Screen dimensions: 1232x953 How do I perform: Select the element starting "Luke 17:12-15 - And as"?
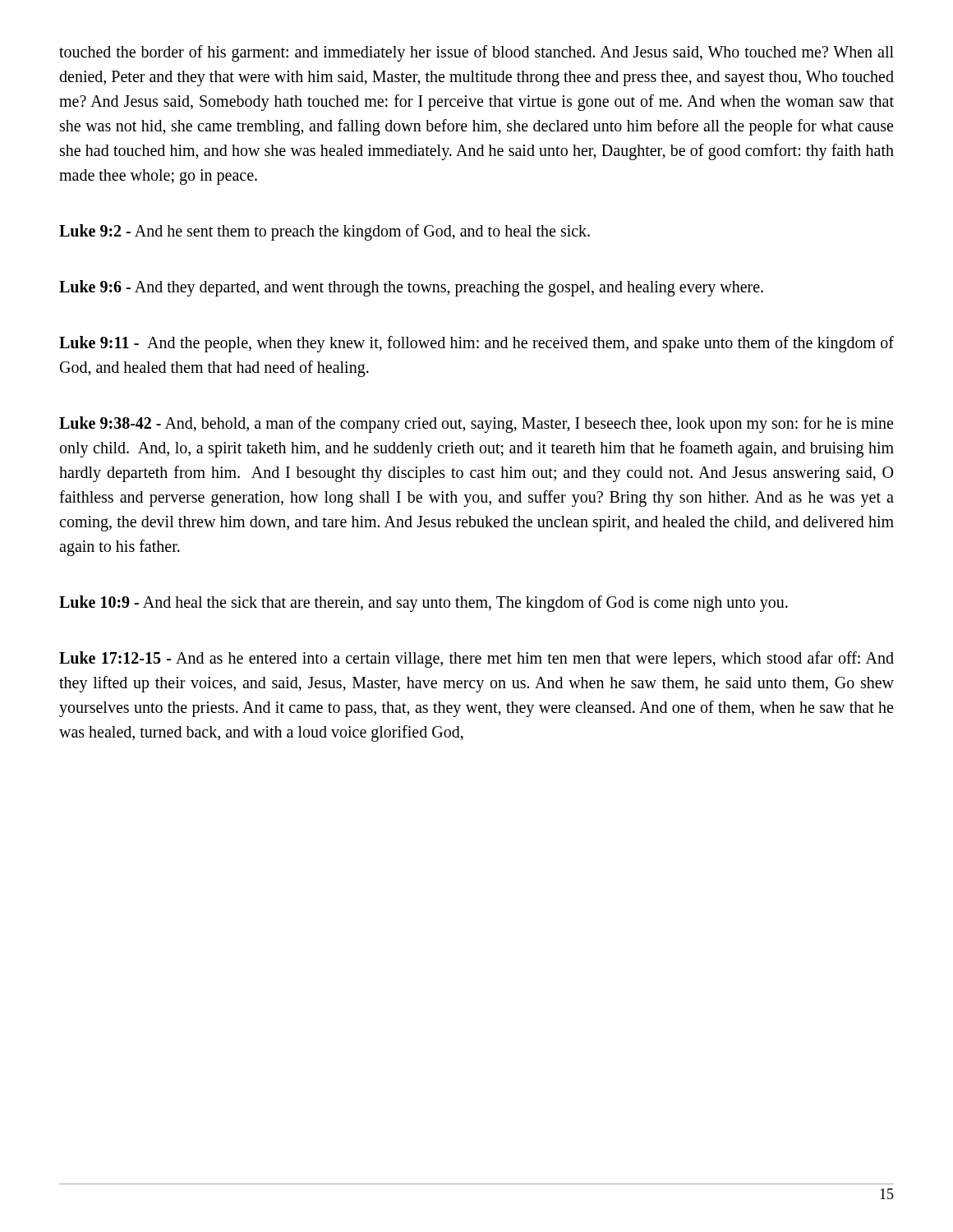point(476,695)
